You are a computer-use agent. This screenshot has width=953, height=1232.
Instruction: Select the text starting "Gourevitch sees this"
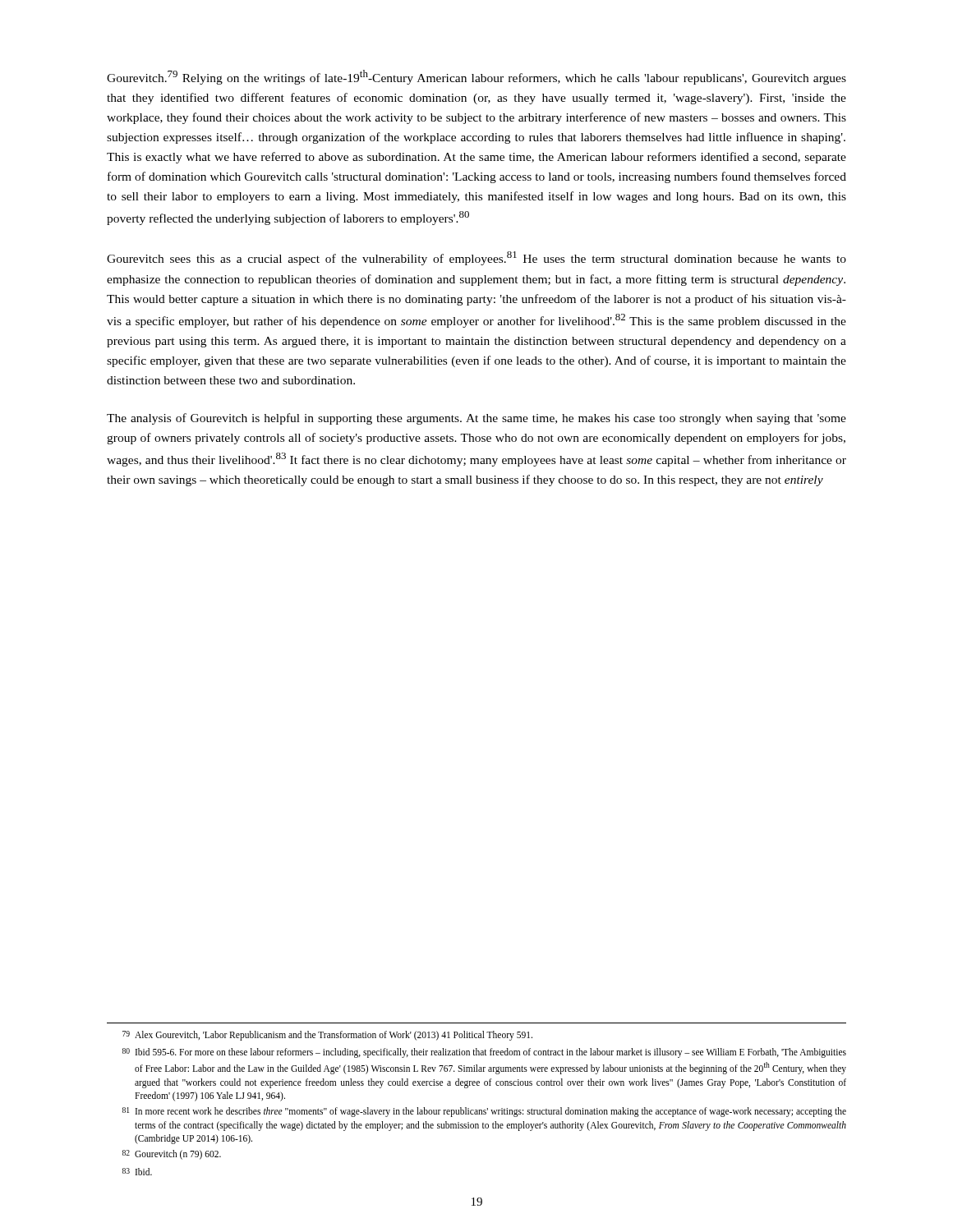(476, 318)
